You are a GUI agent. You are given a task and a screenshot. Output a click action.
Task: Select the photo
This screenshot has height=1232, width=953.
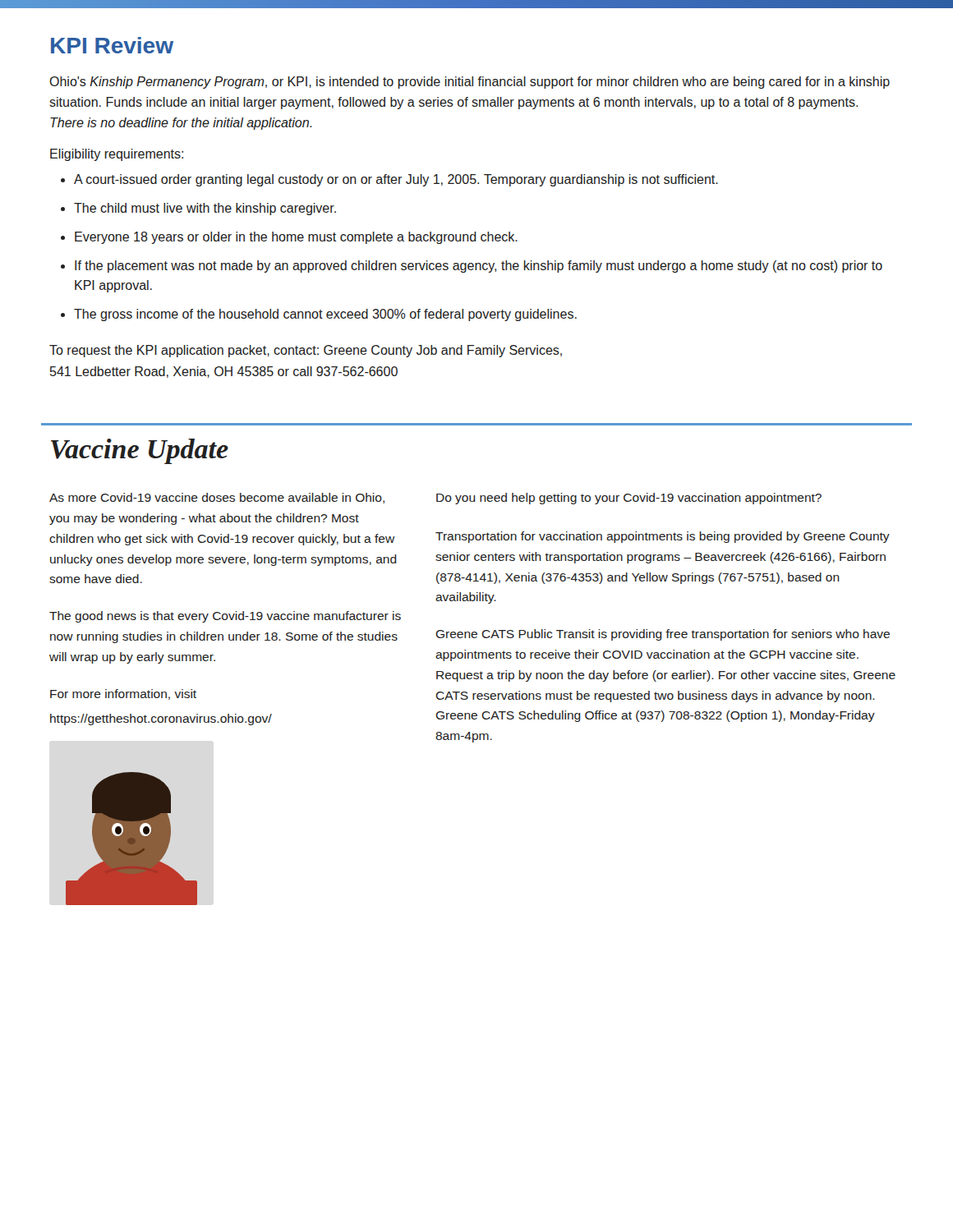pos(226,825)
